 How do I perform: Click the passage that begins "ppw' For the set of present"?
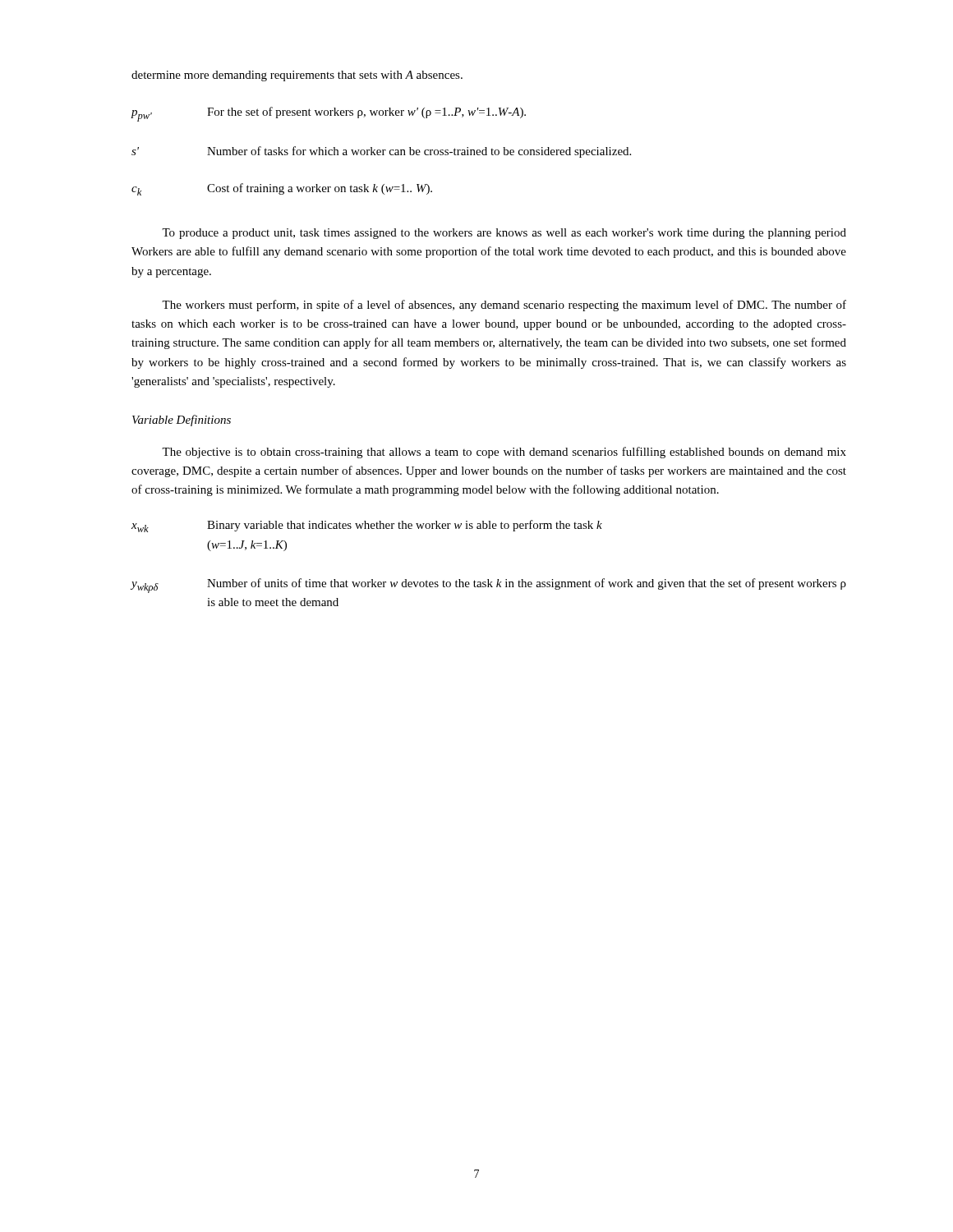click(489, 113)
